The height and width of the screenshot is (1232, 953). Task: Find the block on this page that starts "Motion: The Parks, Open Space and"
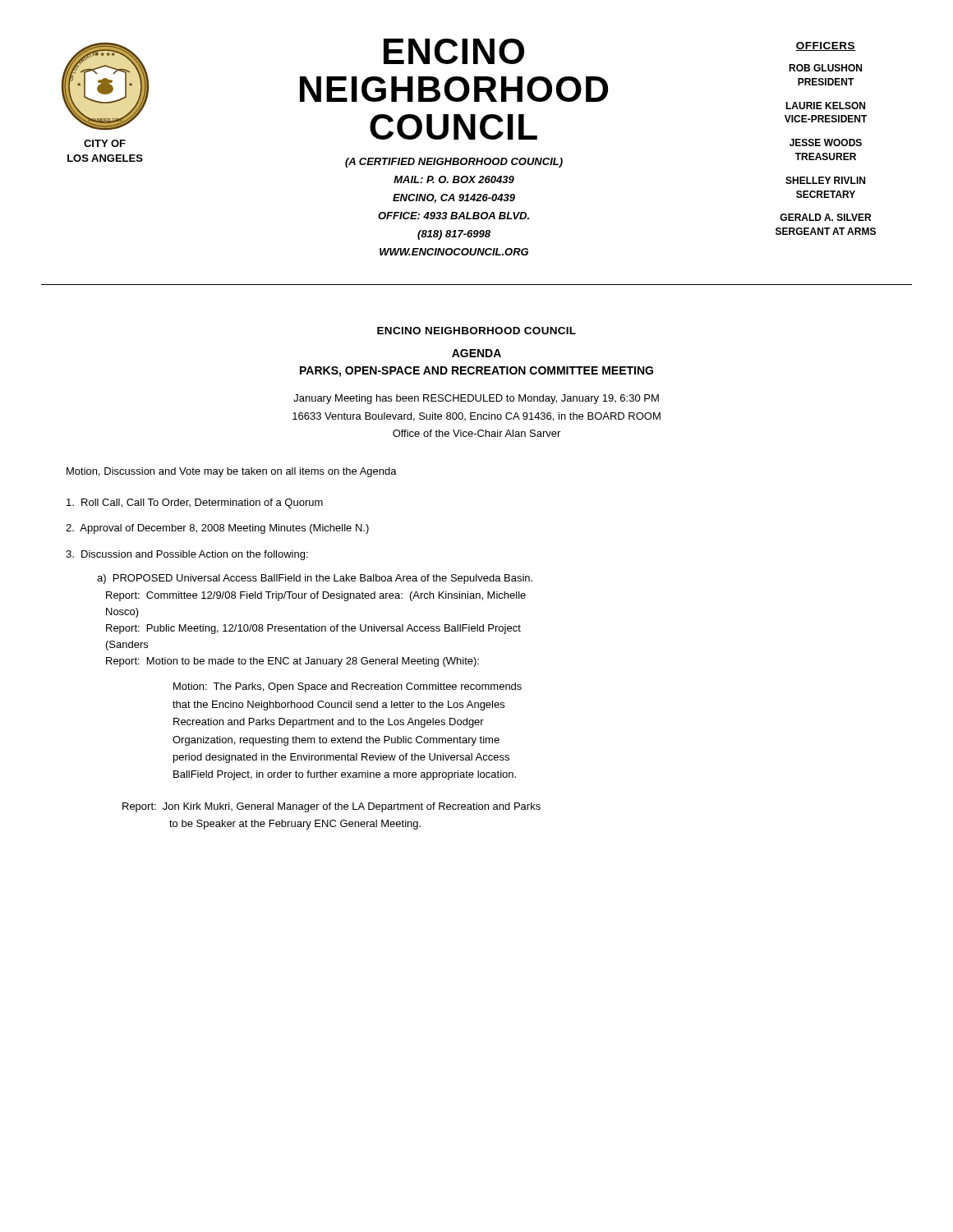[x=347, y=730]
